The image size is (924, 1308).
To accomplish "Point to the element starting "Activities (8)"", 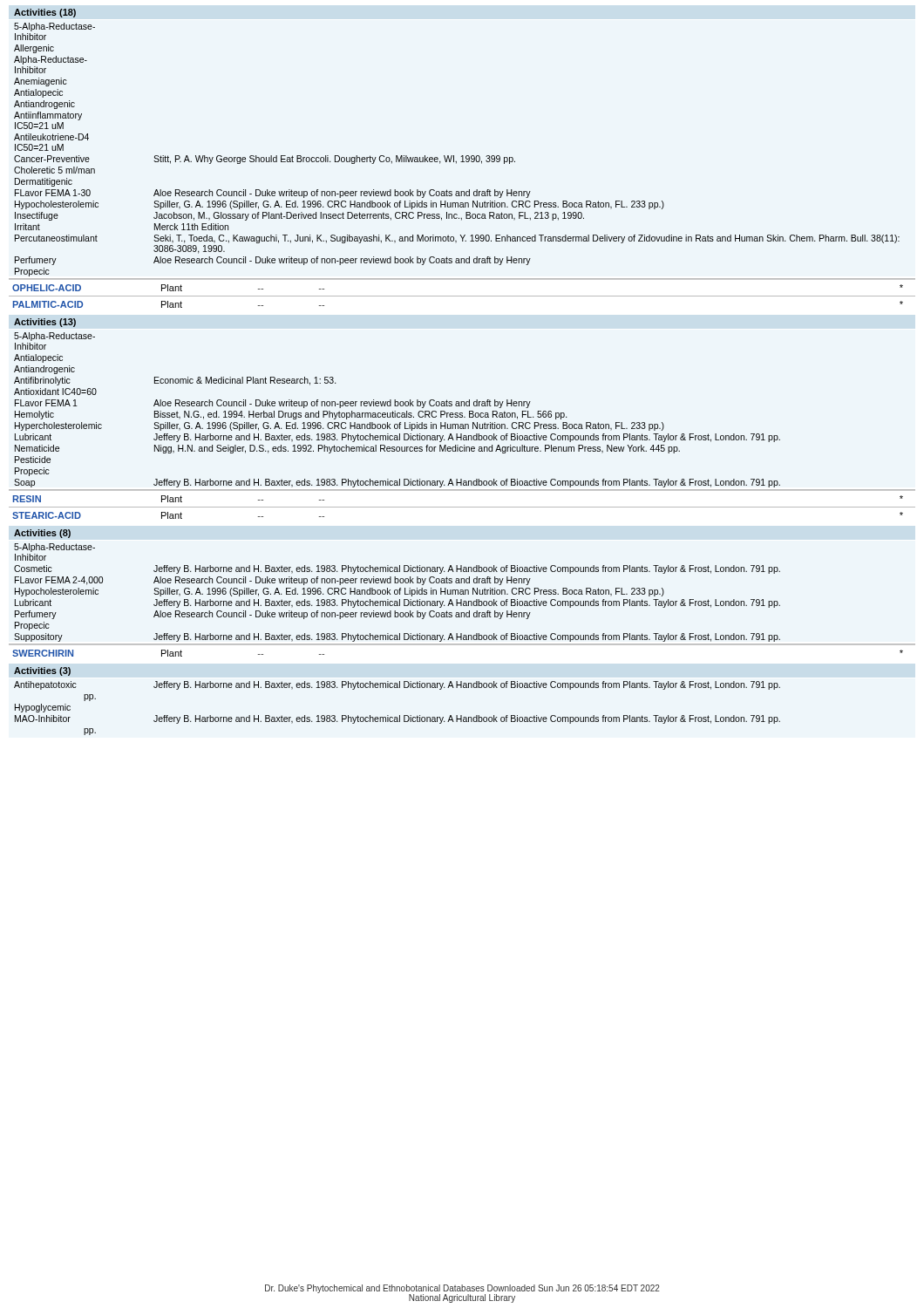I will 42,533.
